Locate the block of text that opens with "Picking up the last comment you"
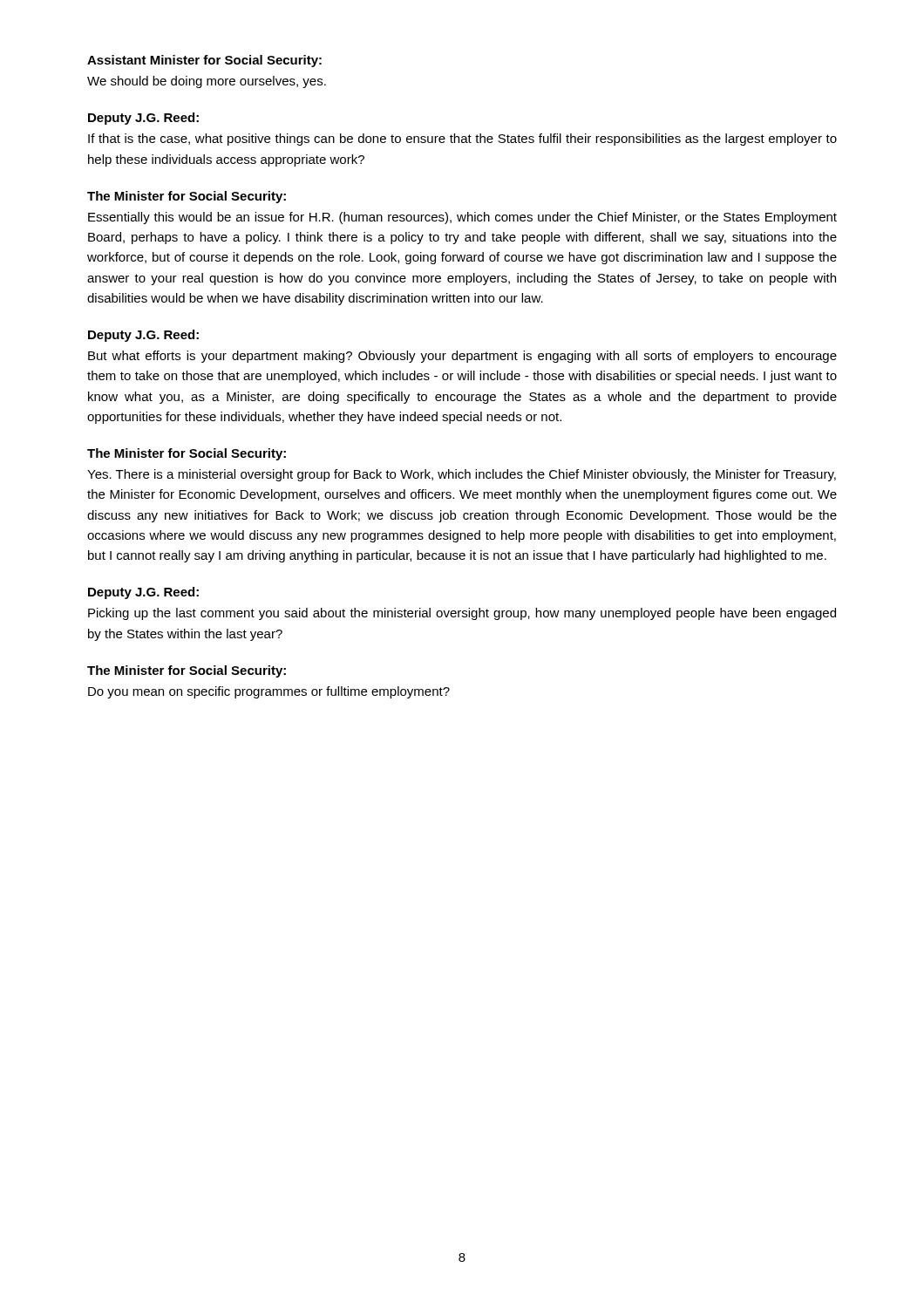This screenshot has height=1308, width=924. coord(462,623)
